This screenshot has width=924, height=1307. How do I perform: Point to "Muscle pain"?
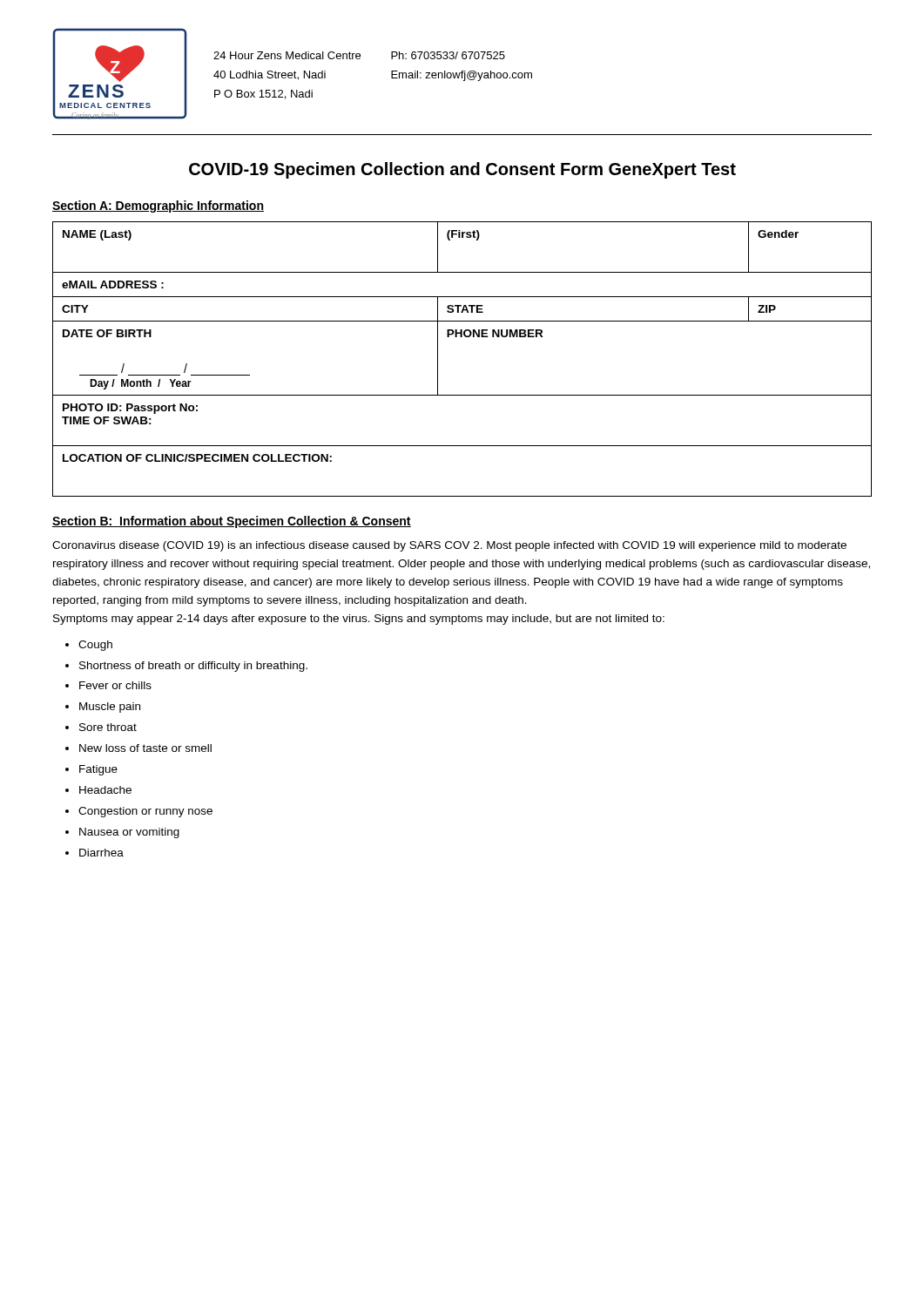point(110,707)
